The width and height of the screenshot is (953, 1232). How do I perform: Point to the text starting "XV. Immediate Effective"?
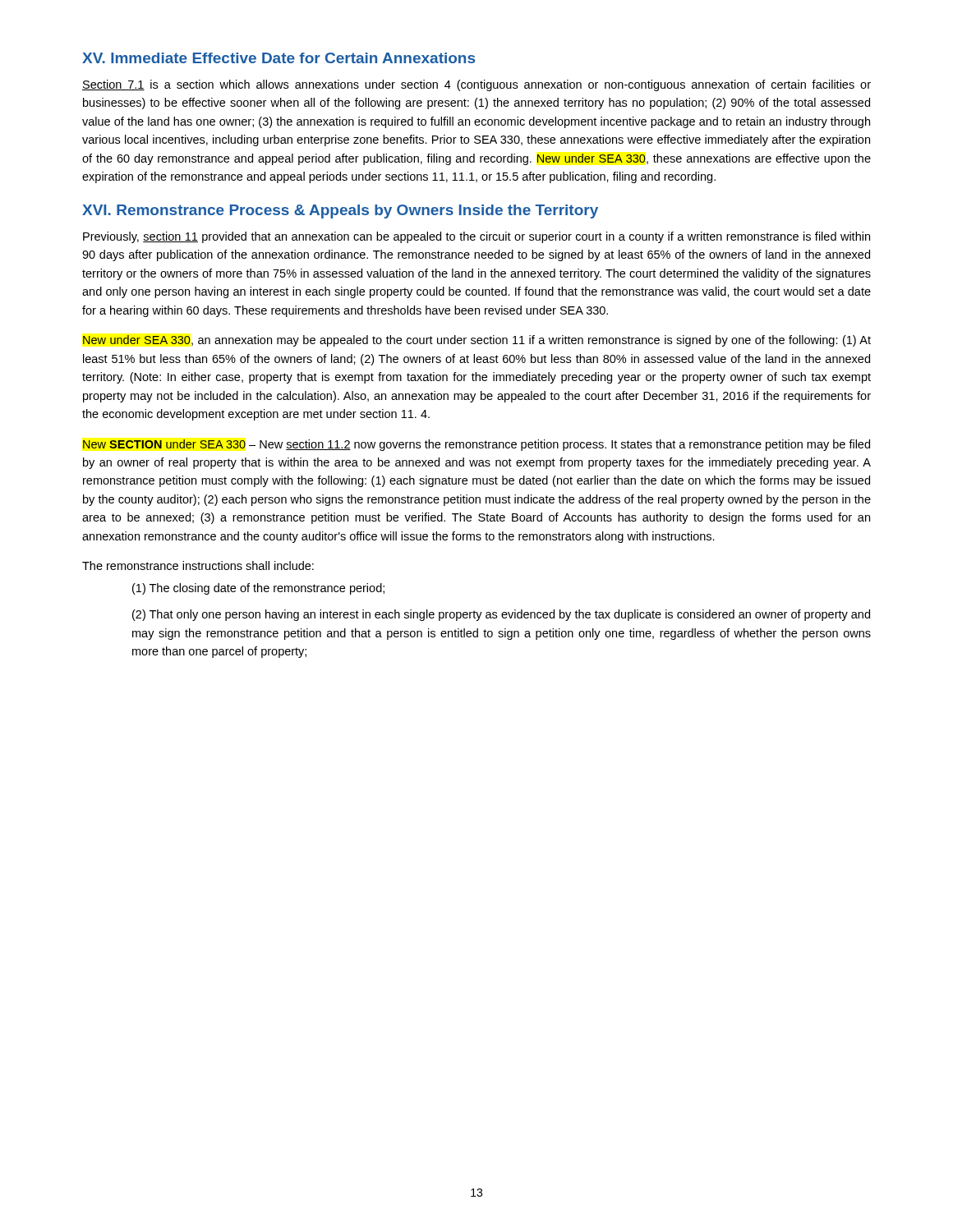point(279,58)
